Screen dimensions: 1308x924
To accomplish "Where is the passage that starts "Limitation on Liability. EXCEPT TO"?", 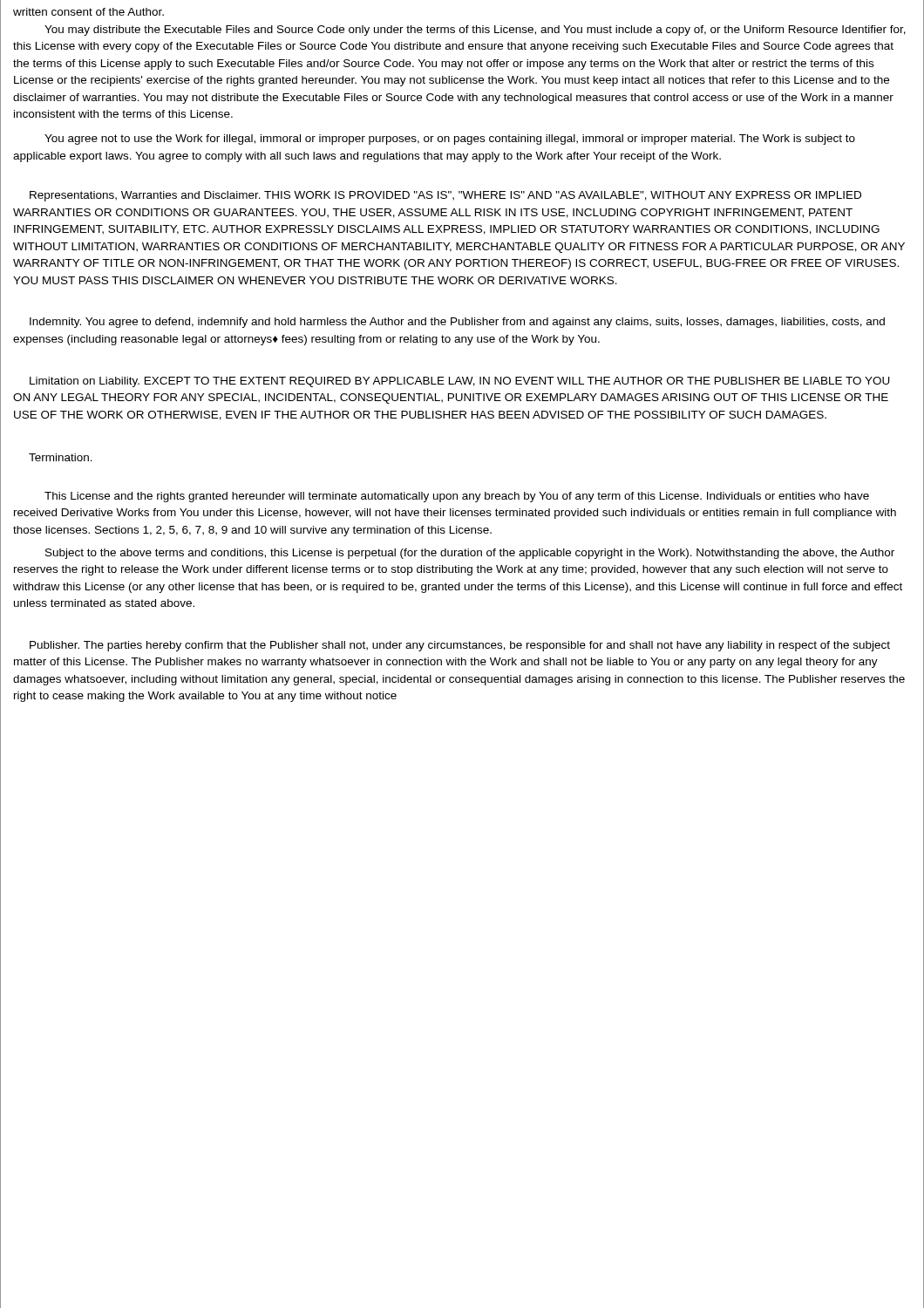I will pos(460,398).
